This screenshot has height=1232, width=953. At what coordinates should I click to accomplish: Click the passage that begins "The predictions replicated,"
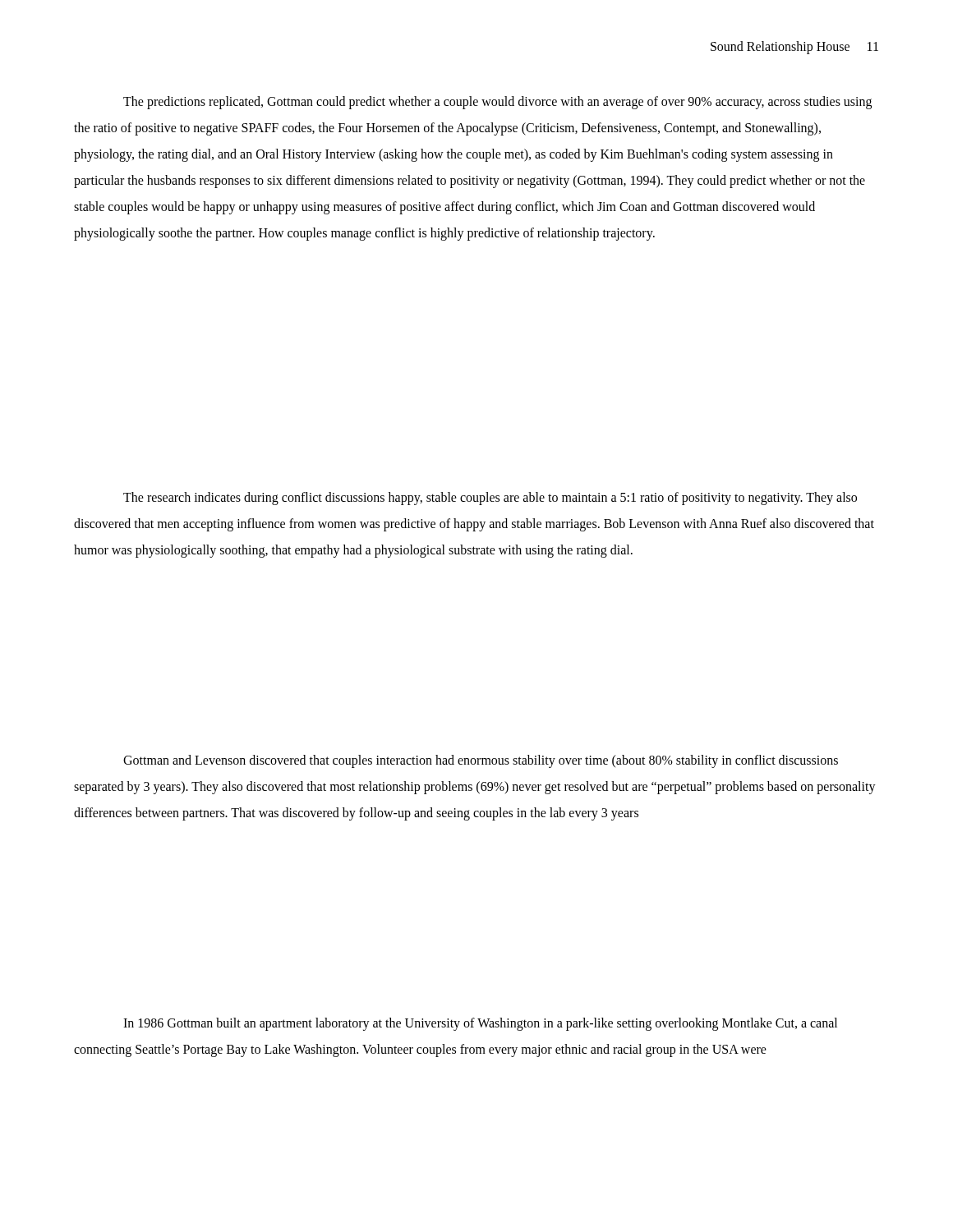click(476, 168)
